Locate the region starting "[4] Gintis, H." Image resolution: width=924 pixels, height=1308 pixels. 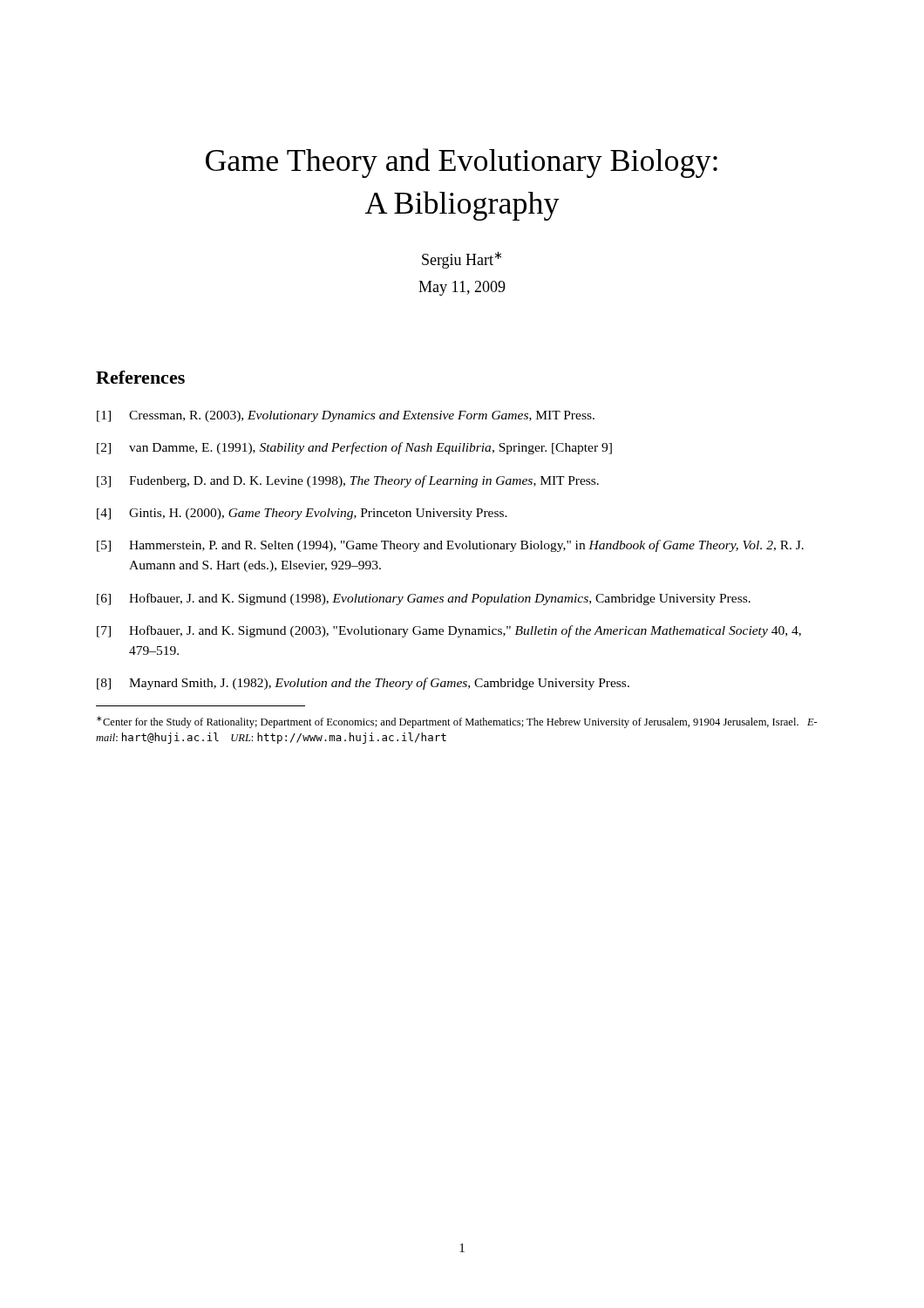click(462, 512)
